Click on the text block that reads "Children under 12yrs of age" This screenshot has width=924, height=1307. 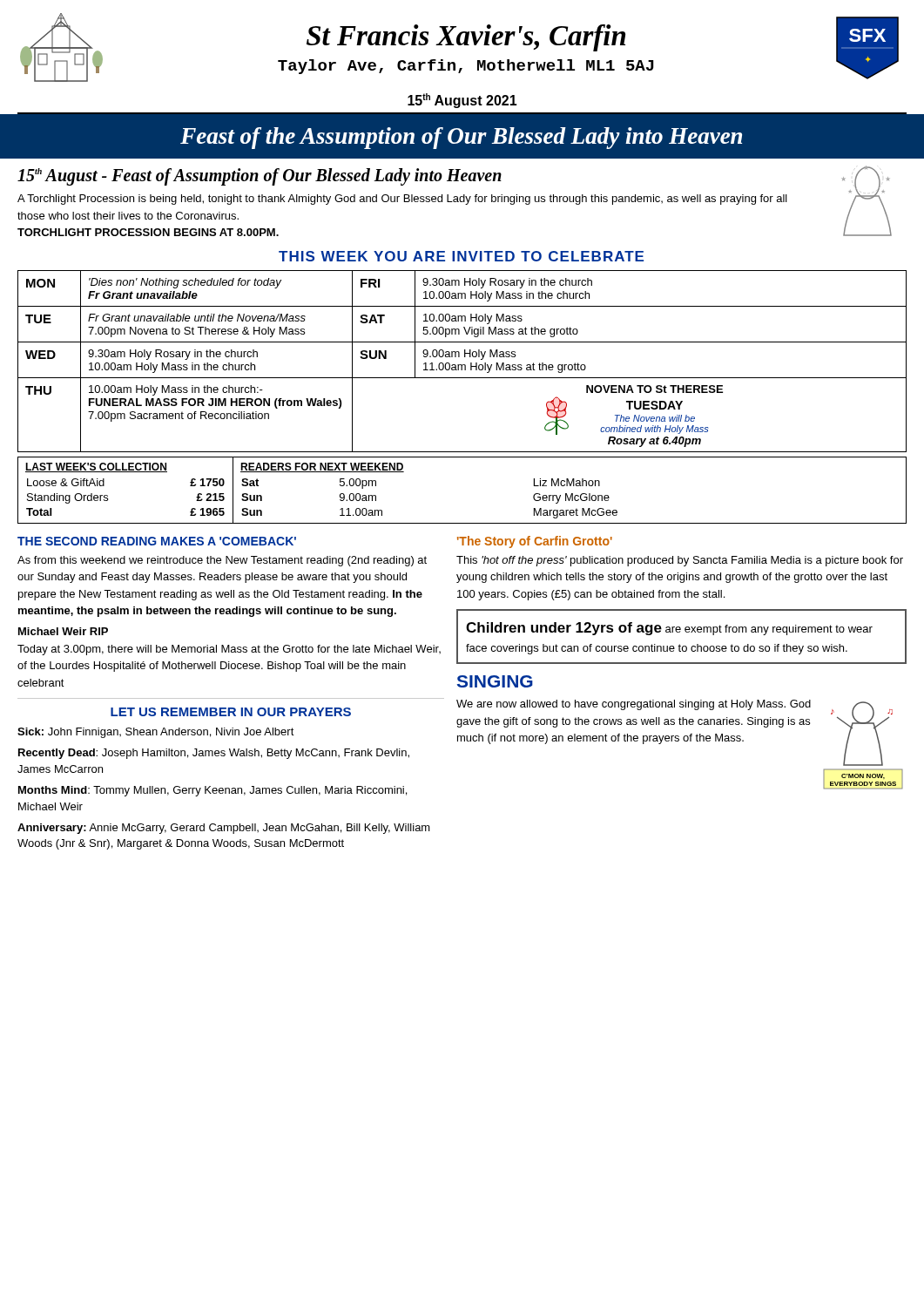point(669,637)
